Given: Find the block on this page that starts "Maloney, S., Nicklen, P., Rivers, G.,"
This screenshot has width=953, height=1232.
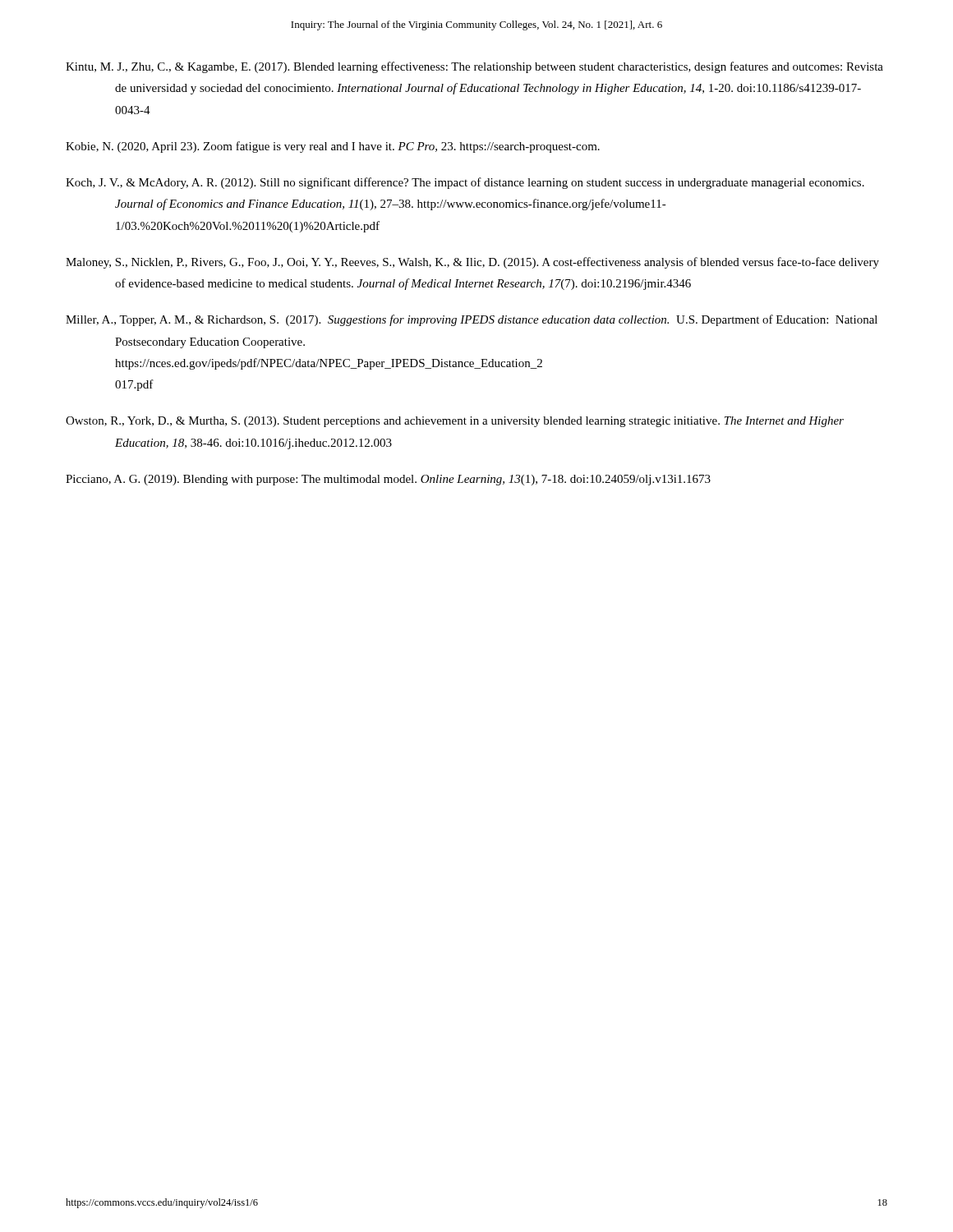Looking at the screenshot, I should click(x=472, y=273).
